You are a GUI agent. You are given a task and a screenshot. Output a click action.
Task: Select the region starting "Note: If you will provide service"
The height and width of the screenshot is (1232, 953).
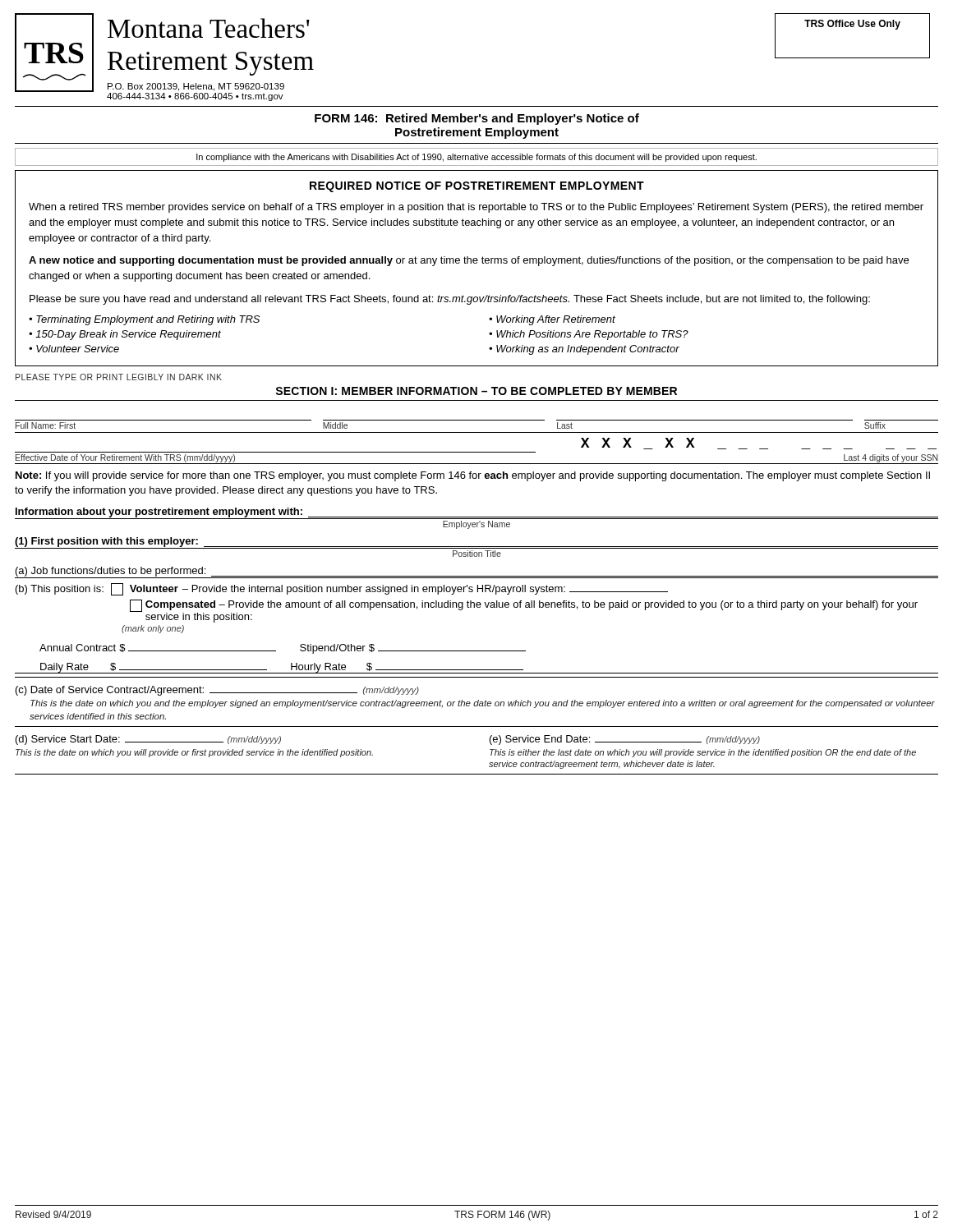[x=473, y=483]
